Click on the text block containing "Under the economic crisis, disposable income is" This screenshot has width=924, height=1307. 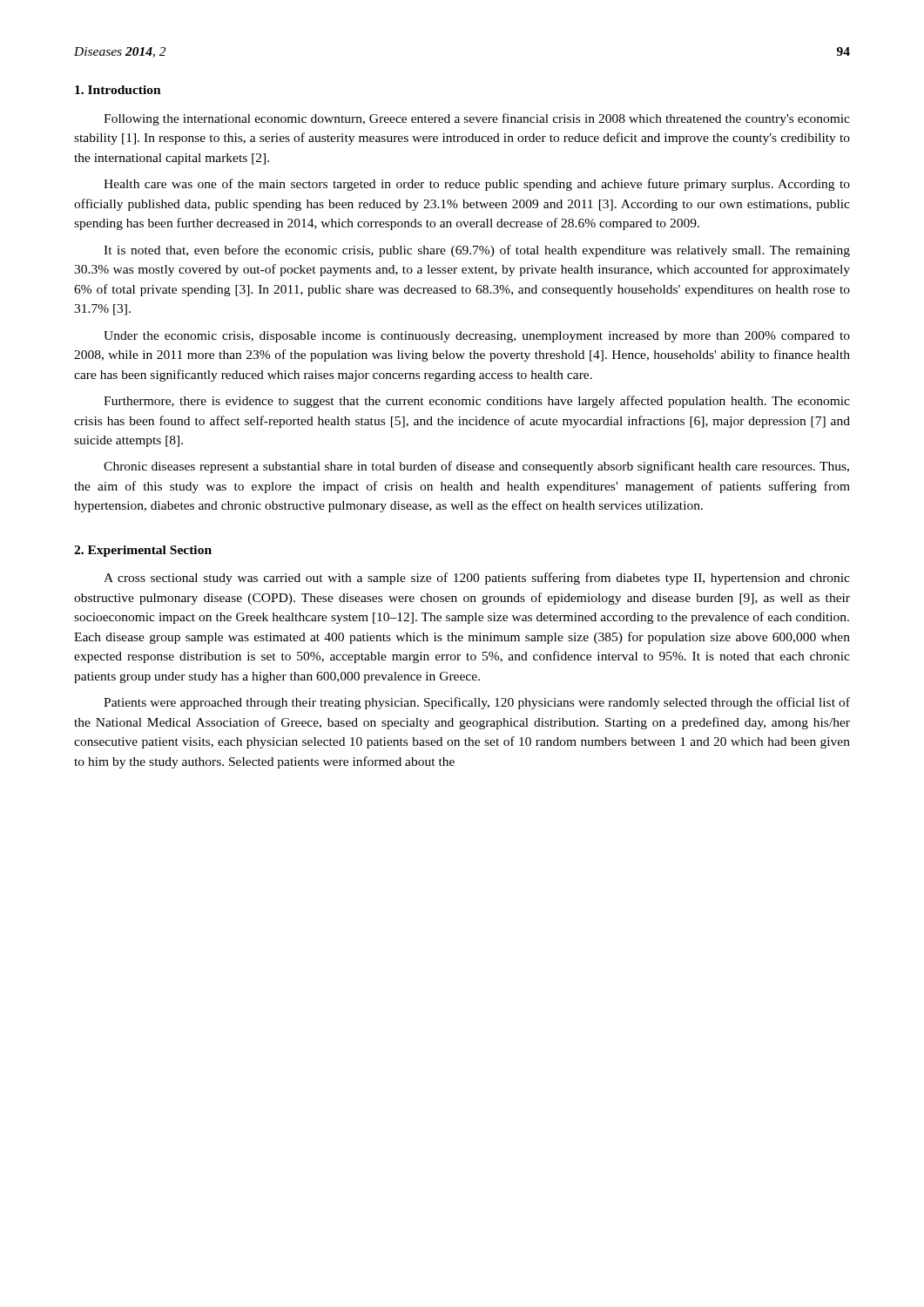pyautogui.click(x=462, y=355)
